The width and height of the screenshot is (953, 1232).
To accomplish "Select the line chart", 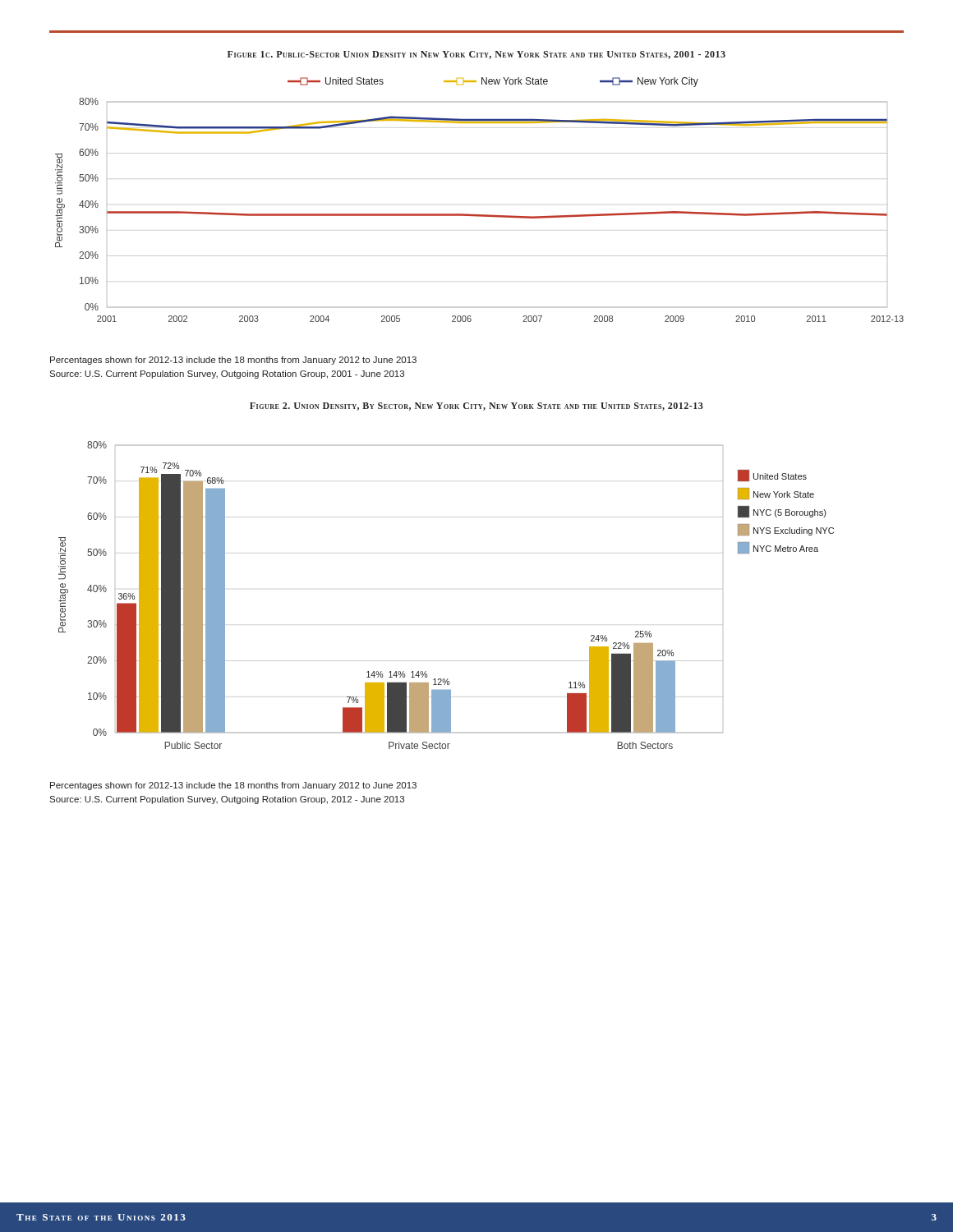I will [476, 208].
